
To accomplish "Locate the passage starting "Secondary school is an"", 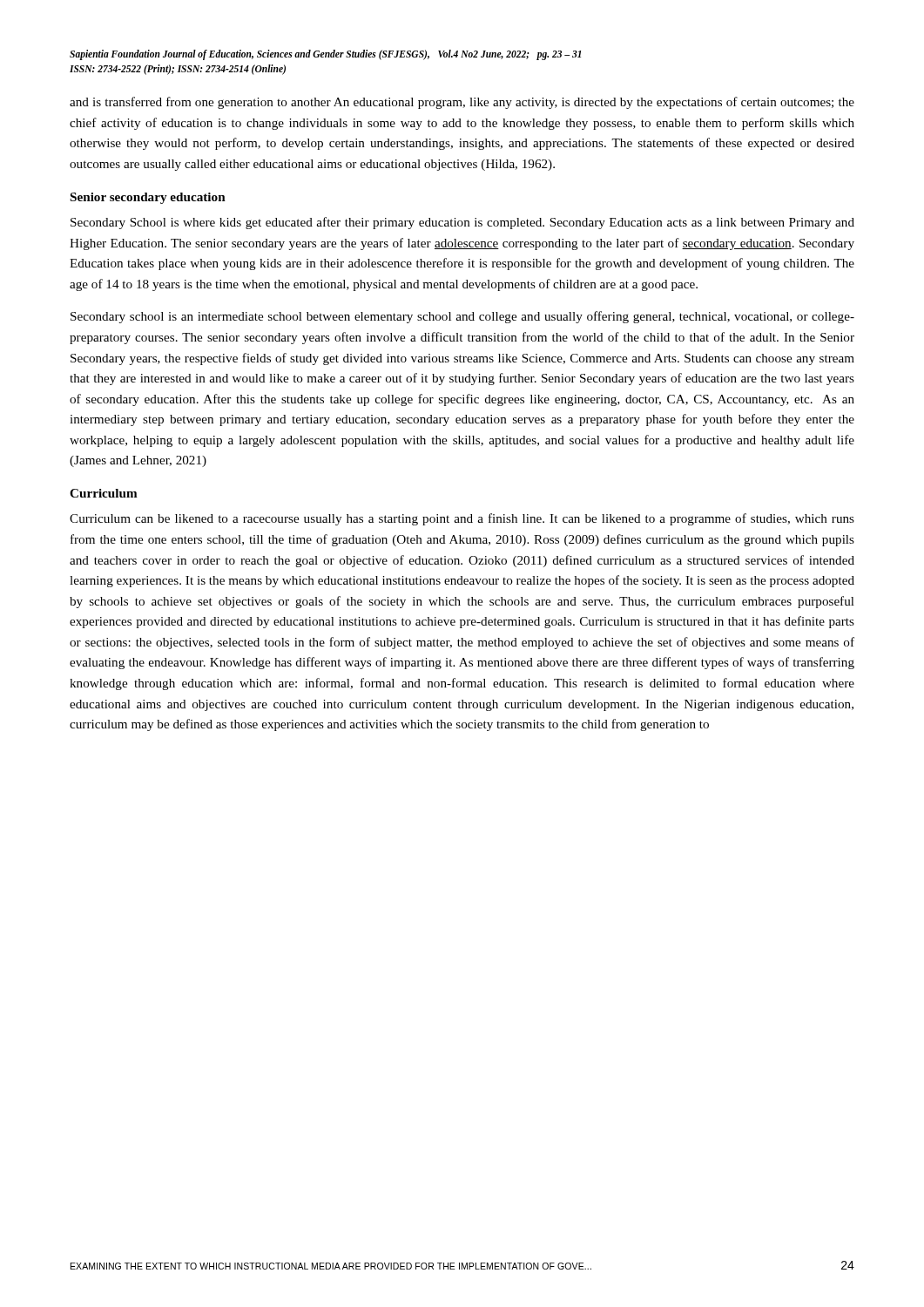I will [x=462, y=388].
